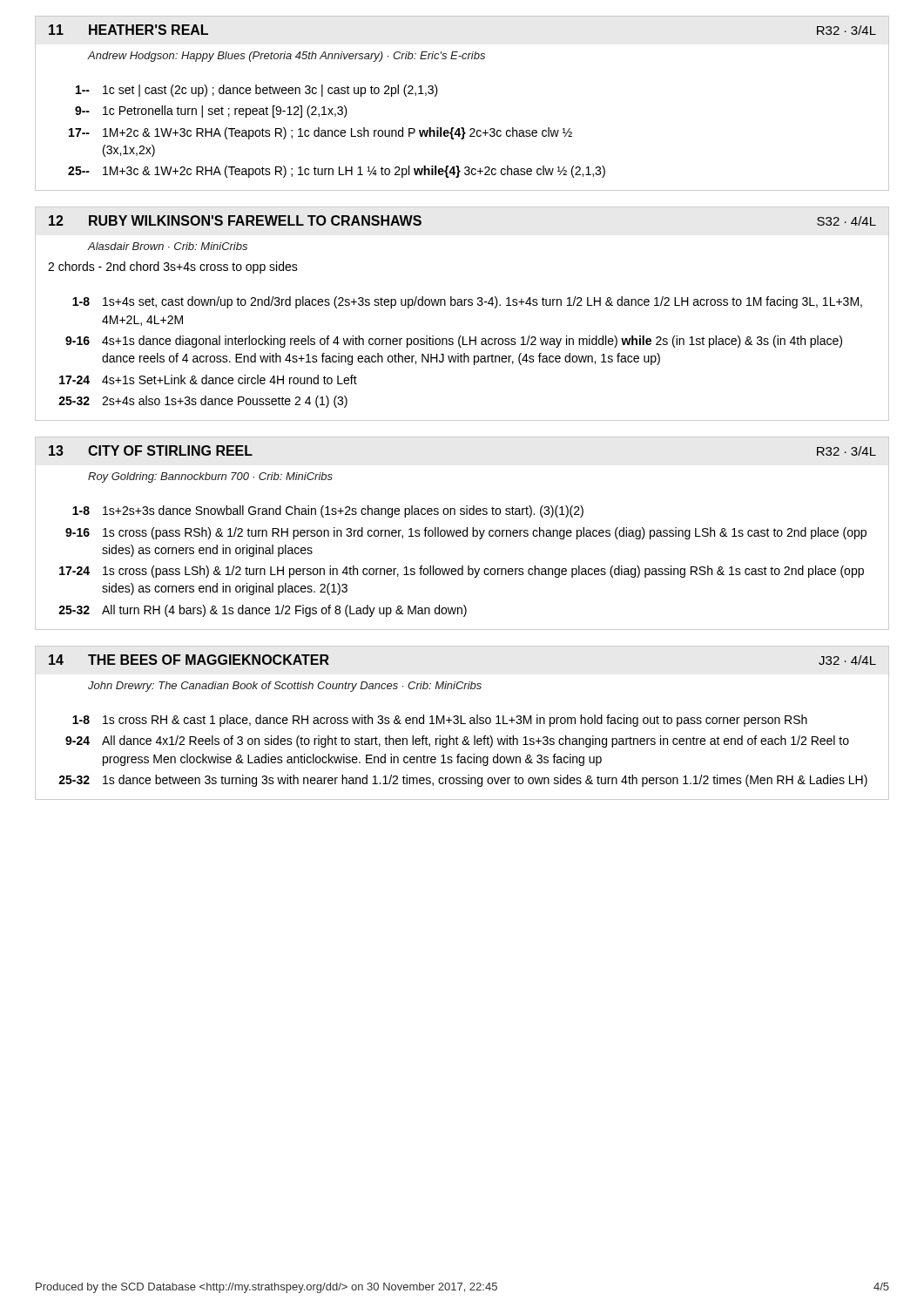Select the list item that reads "9-16 4s+1s dance diagonal"
This screenshot has width=924, height=1307.
462,350
